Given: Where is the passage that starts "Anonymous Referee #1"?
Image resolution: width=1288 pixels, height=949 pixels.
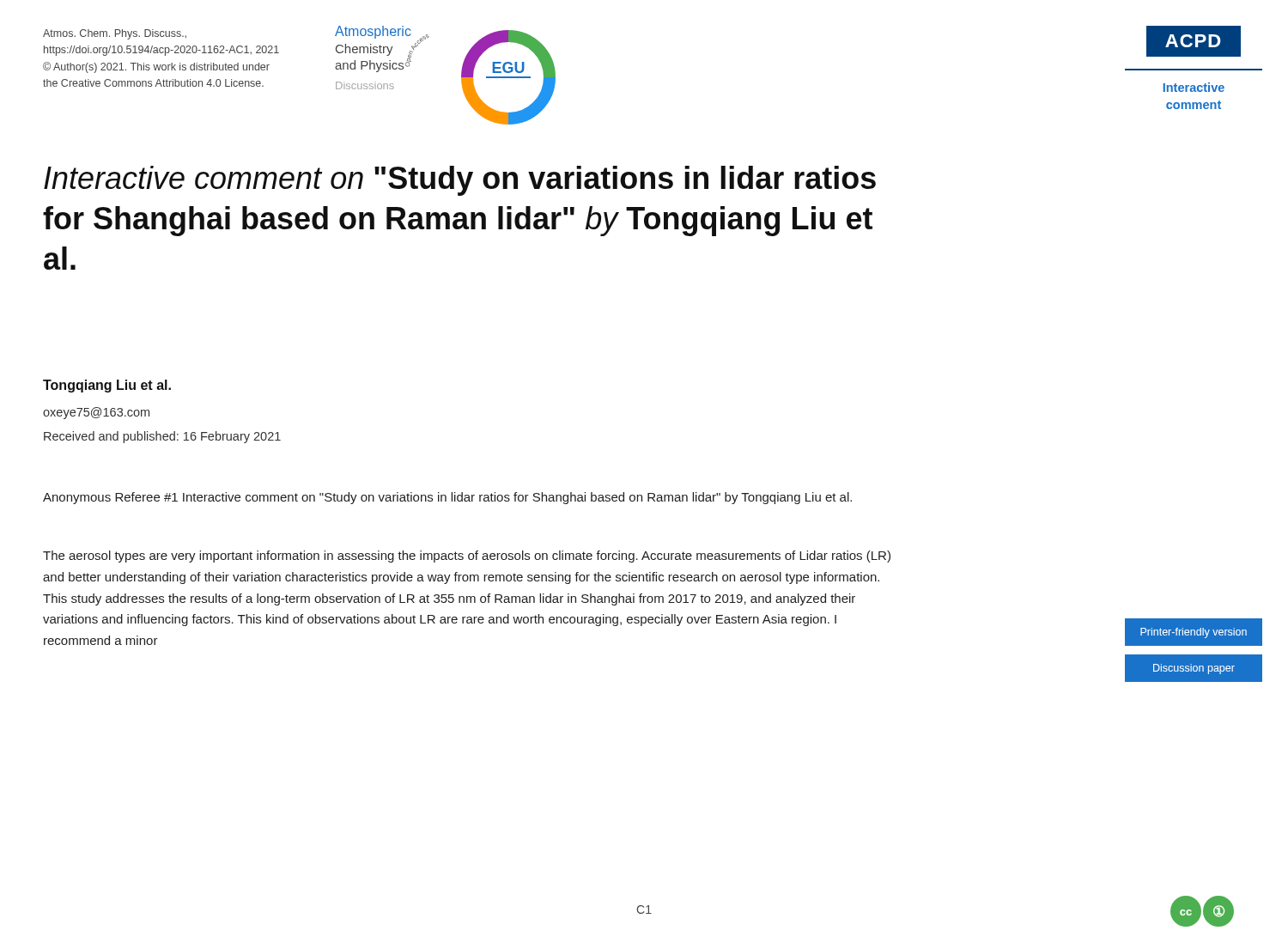Looking at the screenshot, I should 448,497.
